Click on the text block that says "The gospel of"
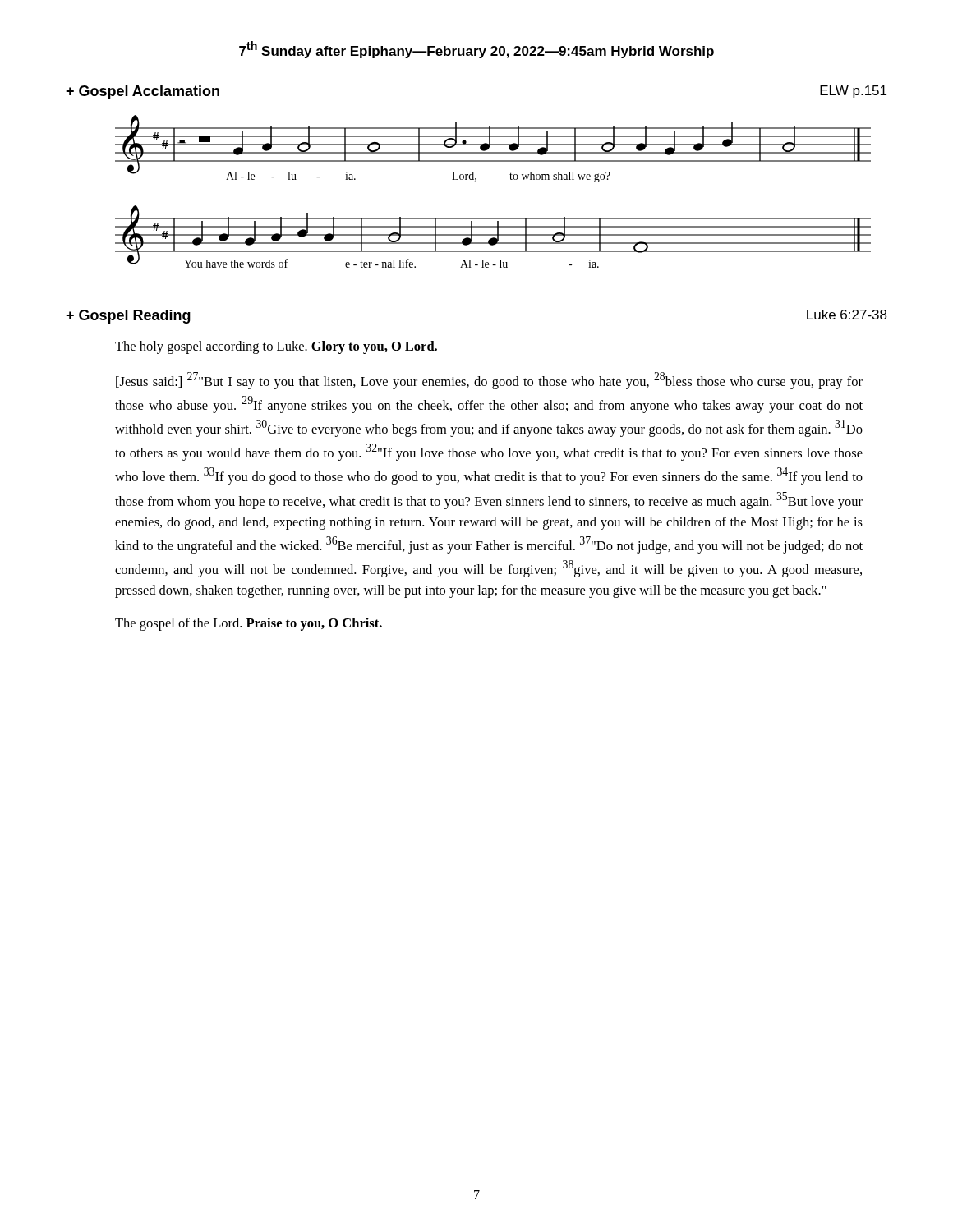The image size is (953, 1232). coord(249,624)
